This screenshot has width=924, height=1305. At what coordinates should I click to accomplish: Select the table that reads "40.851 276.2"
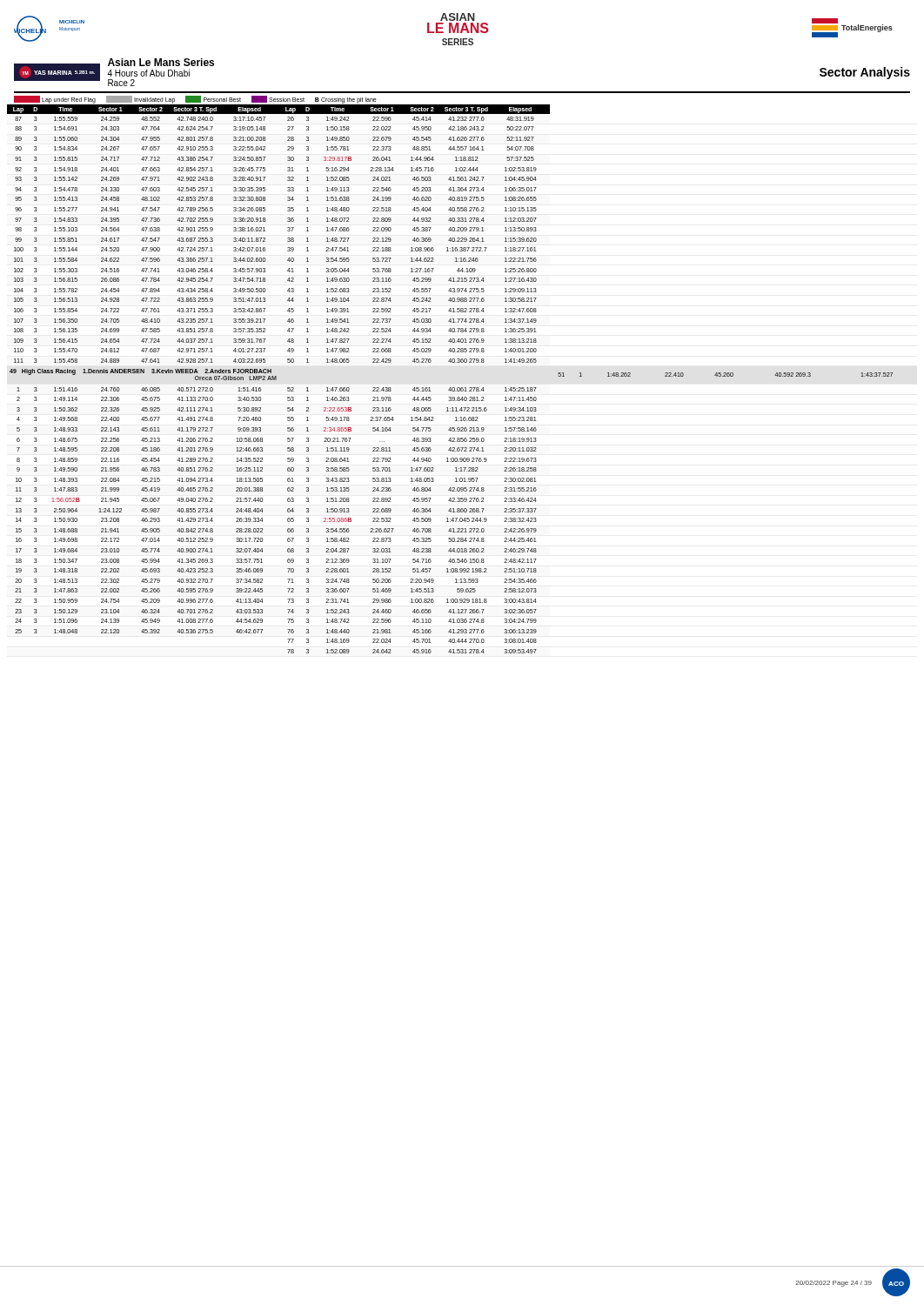tap(462, 381)
